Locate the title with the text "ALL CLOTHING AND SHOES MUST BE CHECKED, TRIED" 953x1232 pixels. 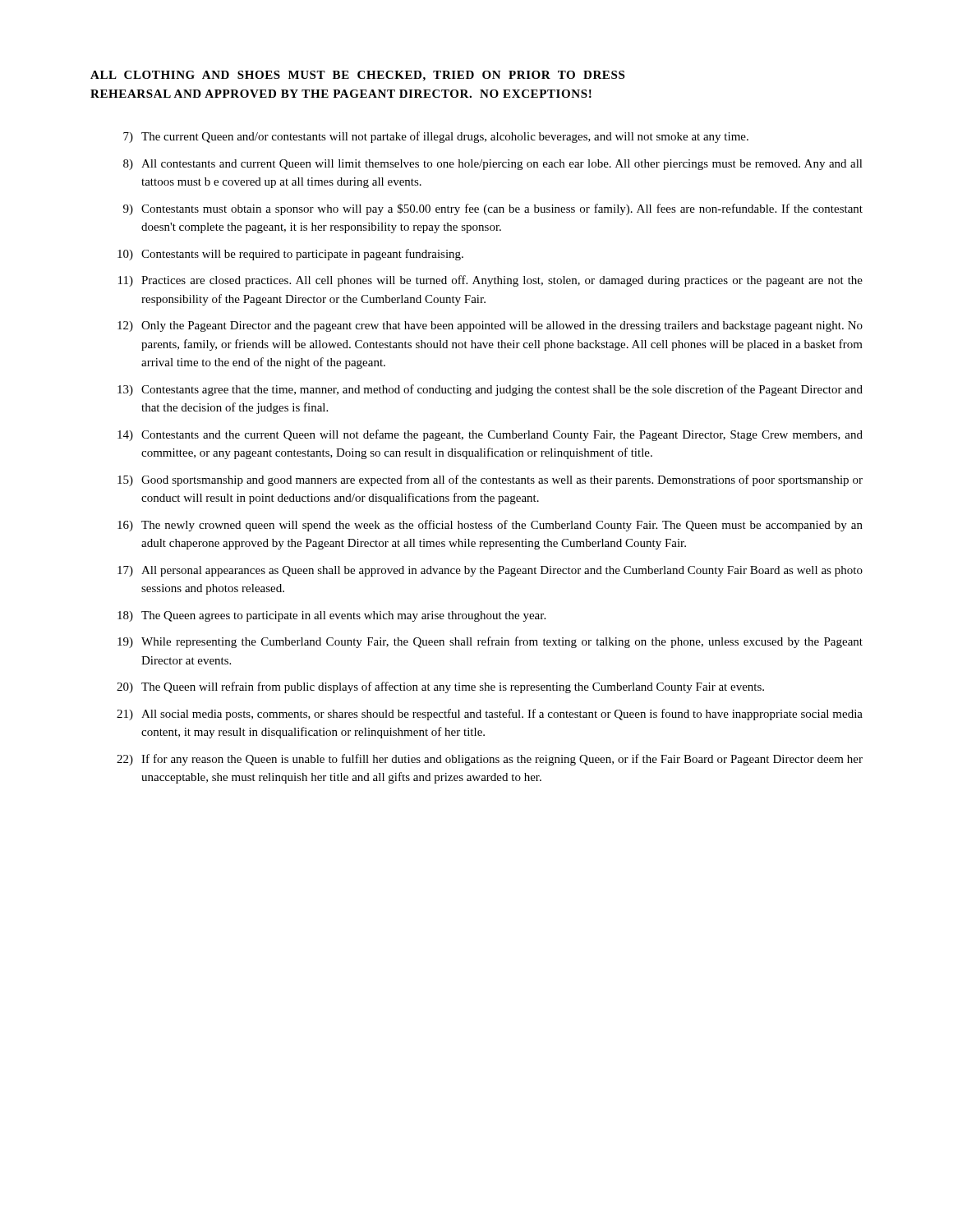[358, 84]
